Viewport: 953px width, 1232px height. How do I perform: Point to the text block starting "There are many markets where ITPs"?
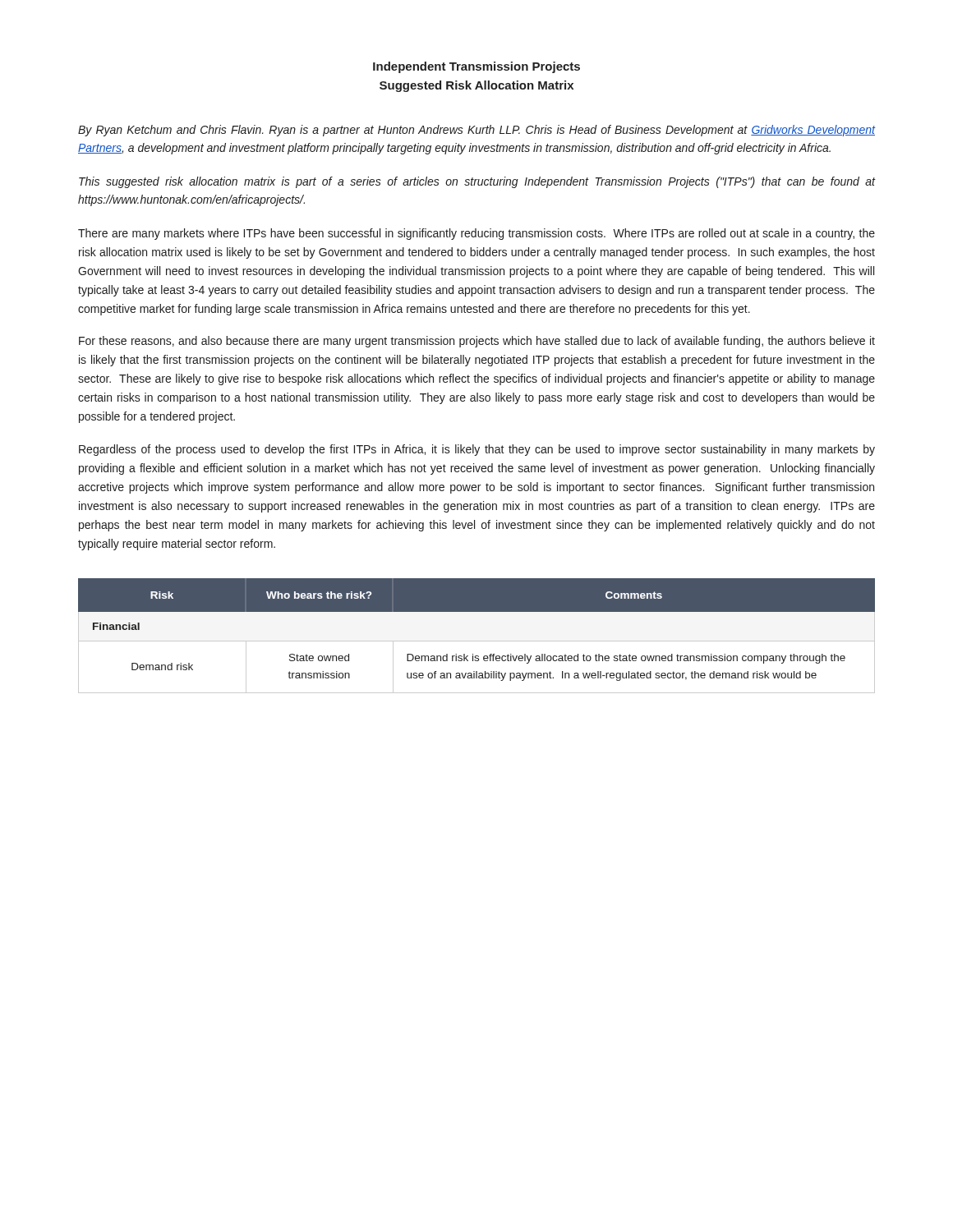click(x=476, y=271)
